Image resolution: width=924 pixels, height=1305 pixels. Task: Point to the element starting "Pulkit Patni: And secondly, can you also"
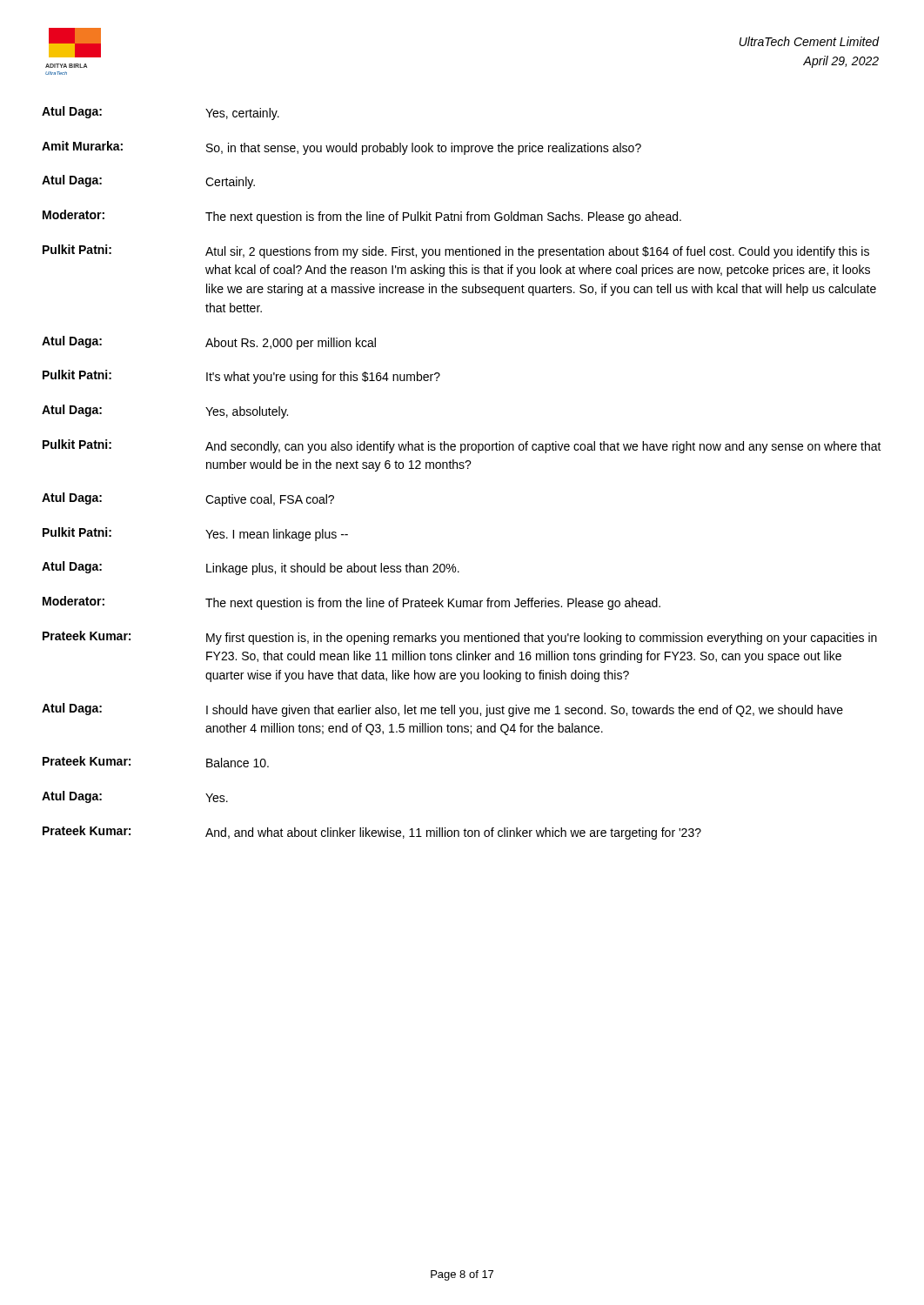coord(462,456)
